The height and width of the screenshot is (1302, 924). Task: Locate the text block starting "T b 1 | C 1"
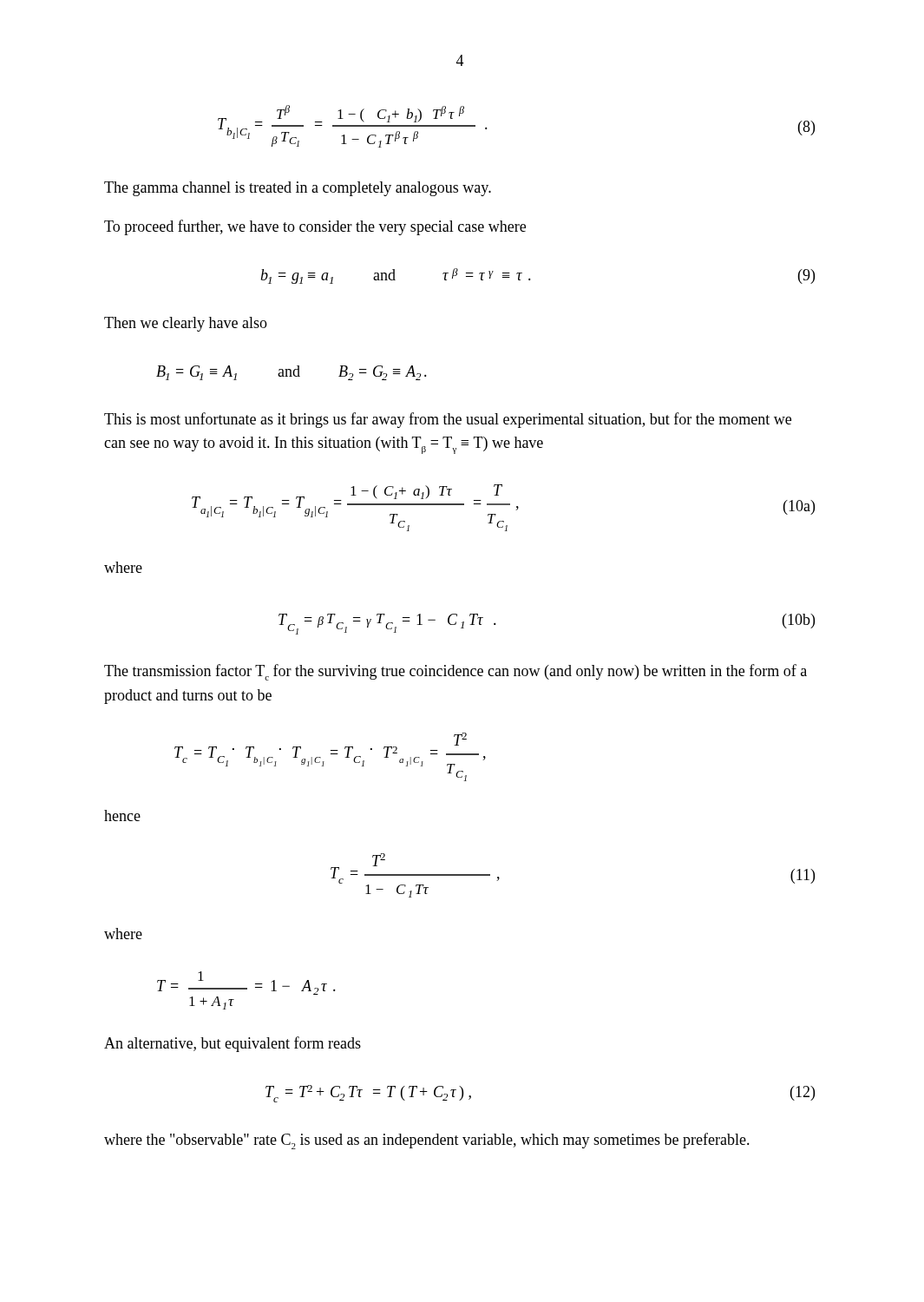460,127
